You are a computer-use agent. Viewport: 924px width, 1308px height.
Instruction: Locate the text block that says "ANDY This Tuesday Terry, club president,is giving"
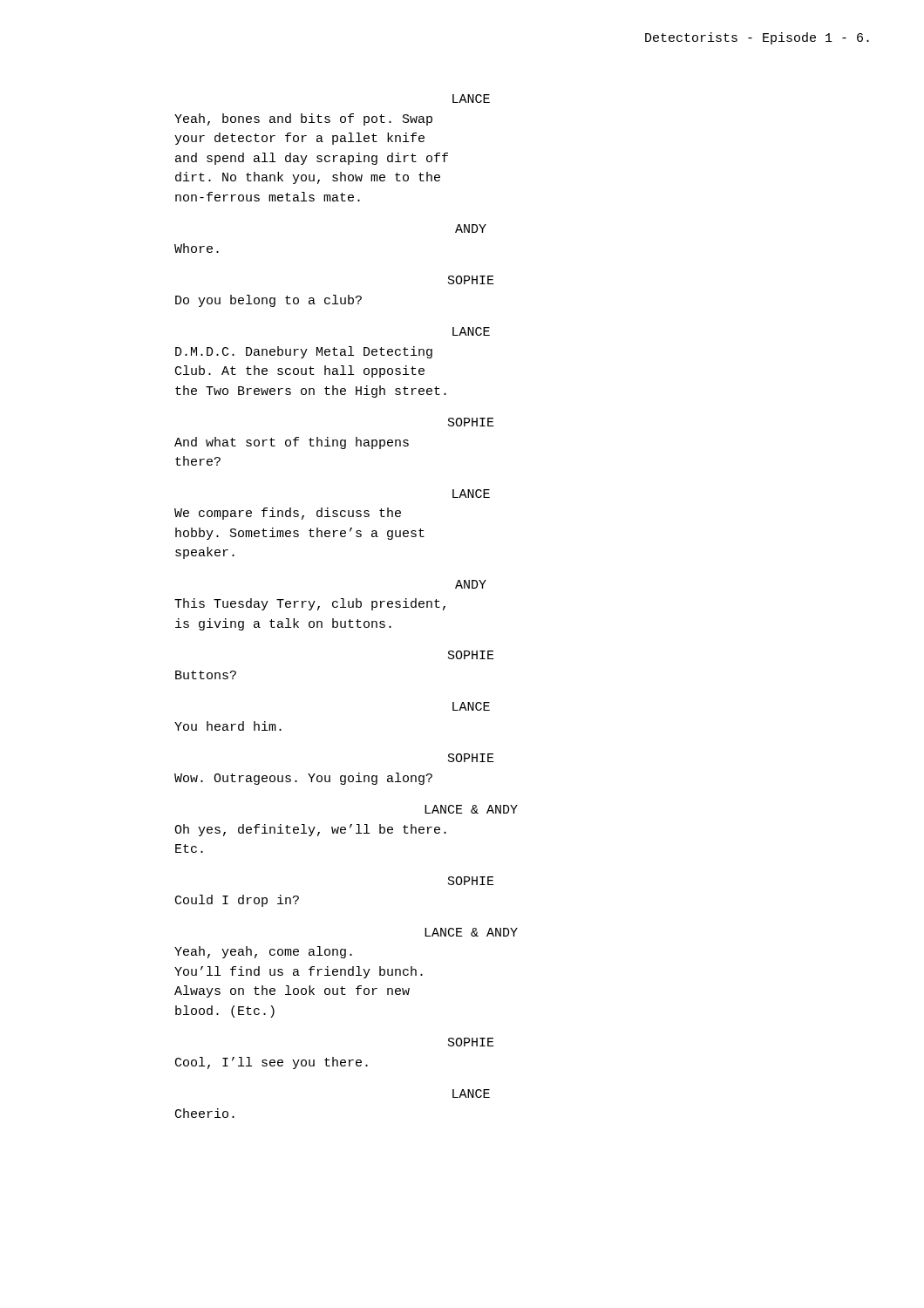[471, 584]
